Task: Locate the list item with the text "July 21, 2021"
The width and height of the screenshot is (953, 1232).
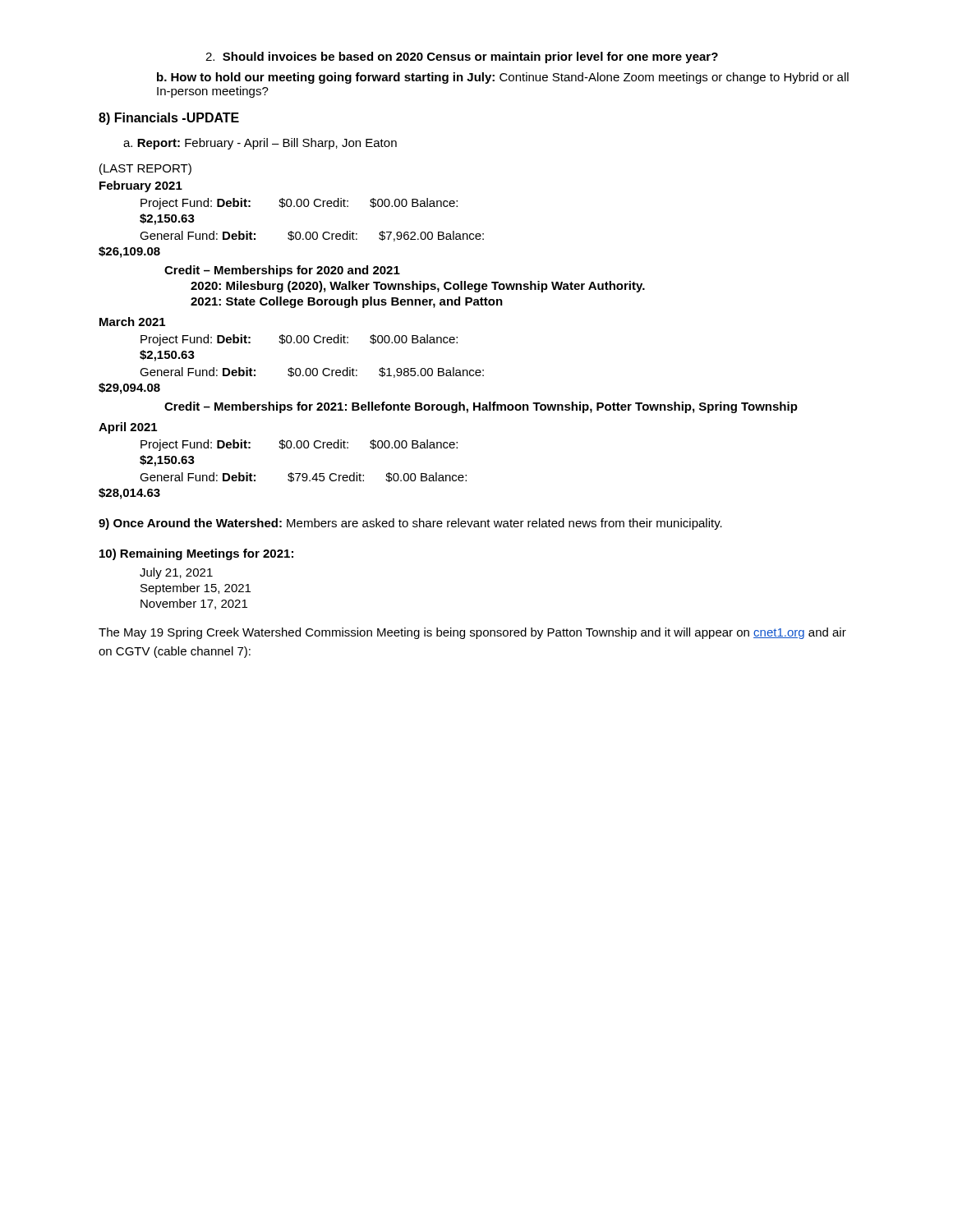Action: point(176,572)
